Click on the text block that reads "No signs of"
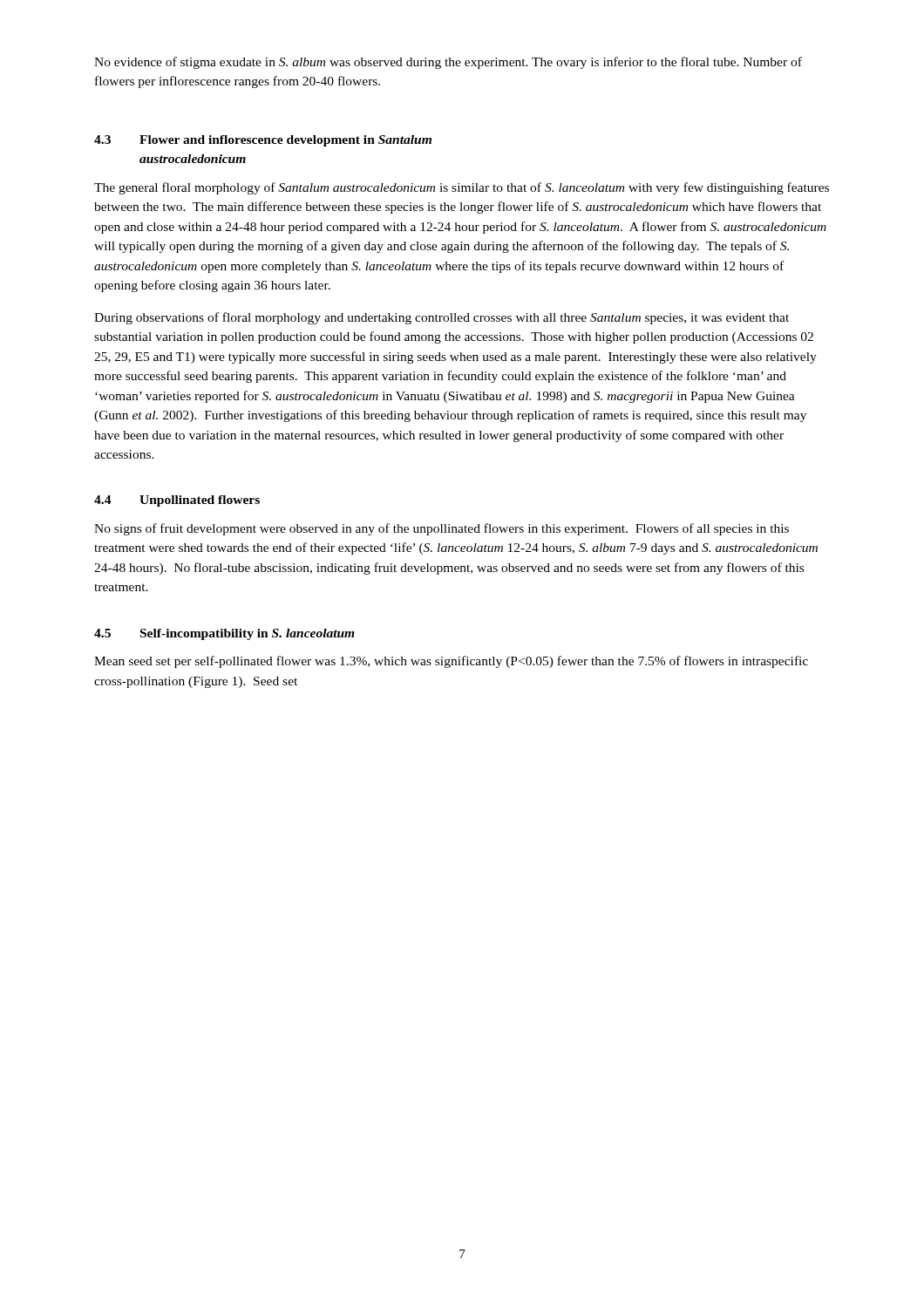This screenshot has width=924, height=1308. click(x=462, y=558)
